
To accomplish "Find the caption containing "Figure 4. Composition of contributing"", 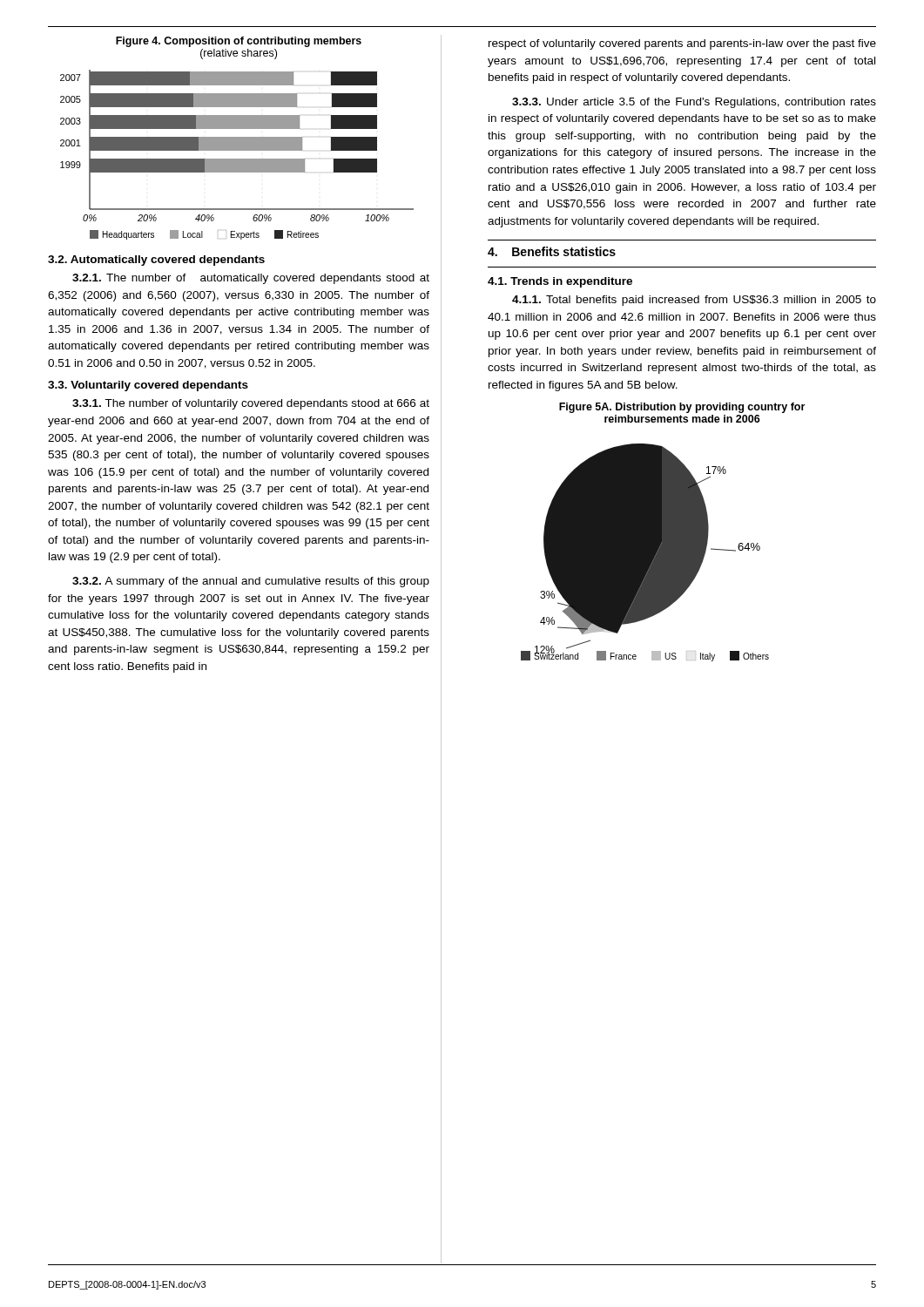I will point(239,47).
